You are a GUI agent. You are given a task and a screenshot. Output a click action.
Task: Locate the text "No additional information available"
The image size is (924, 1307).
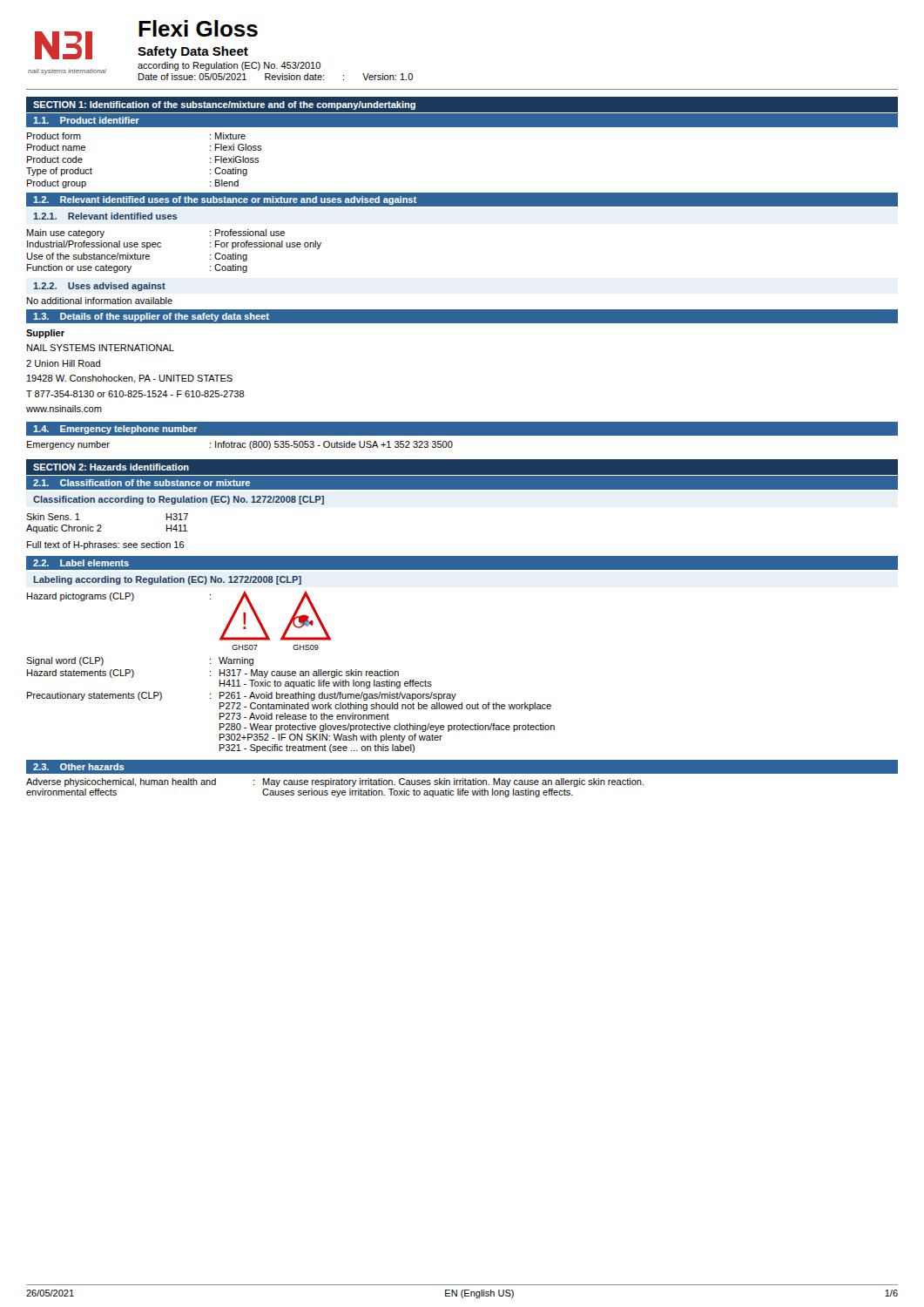tap(99, 300)
